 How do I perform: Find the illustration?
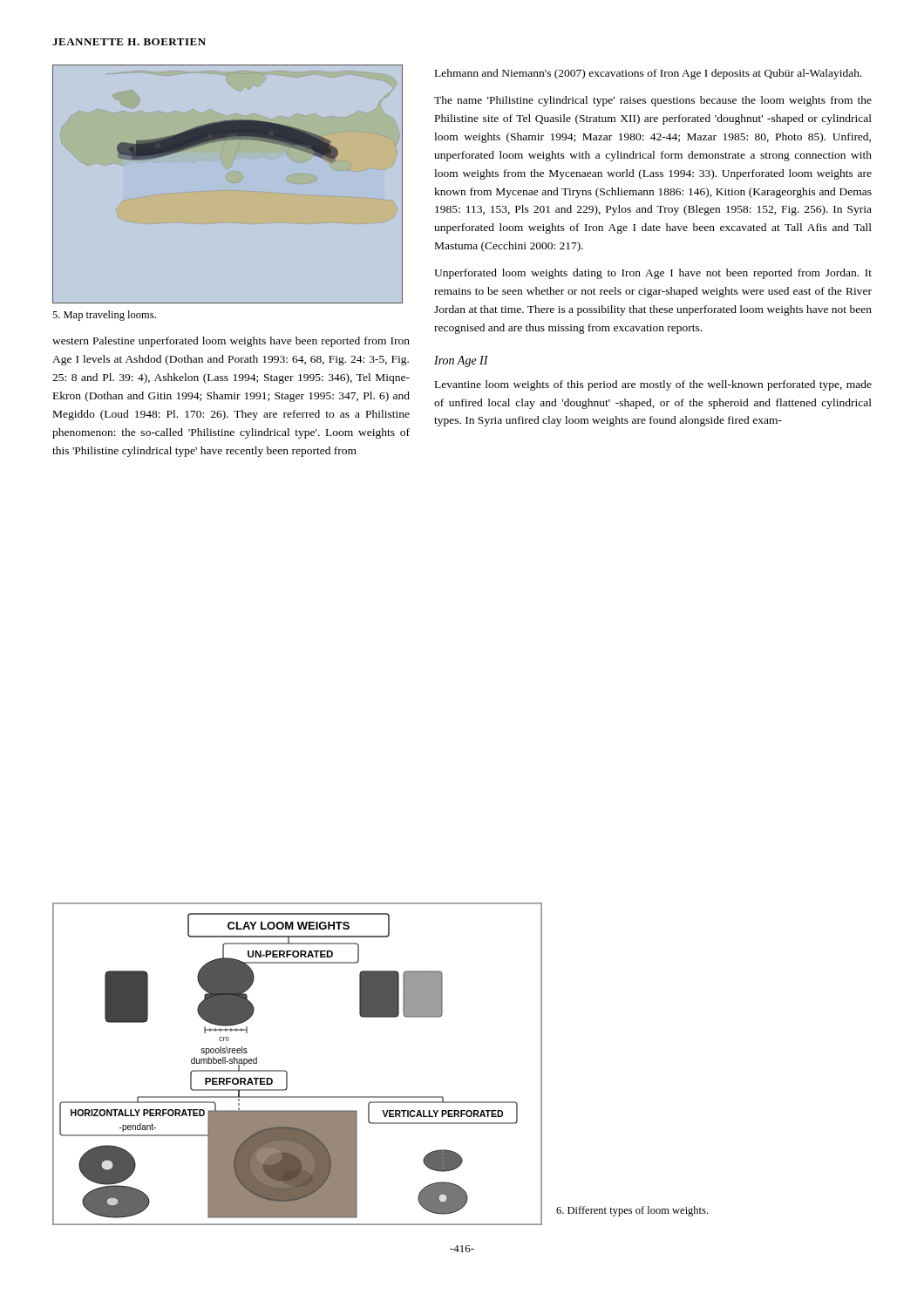[297, 1064]
